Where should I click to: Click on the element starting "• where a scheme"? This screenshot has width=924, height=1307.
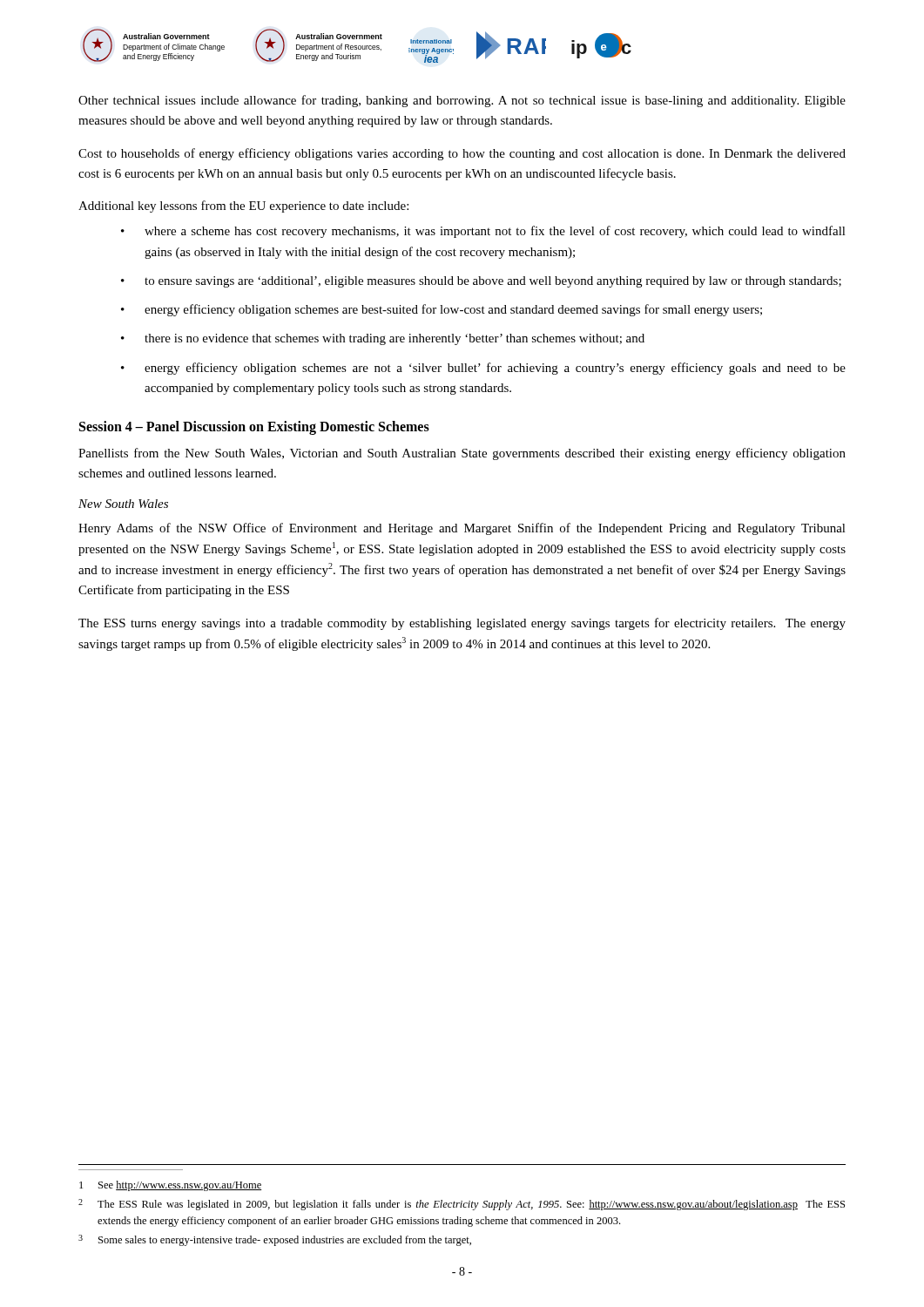[475, 242]
